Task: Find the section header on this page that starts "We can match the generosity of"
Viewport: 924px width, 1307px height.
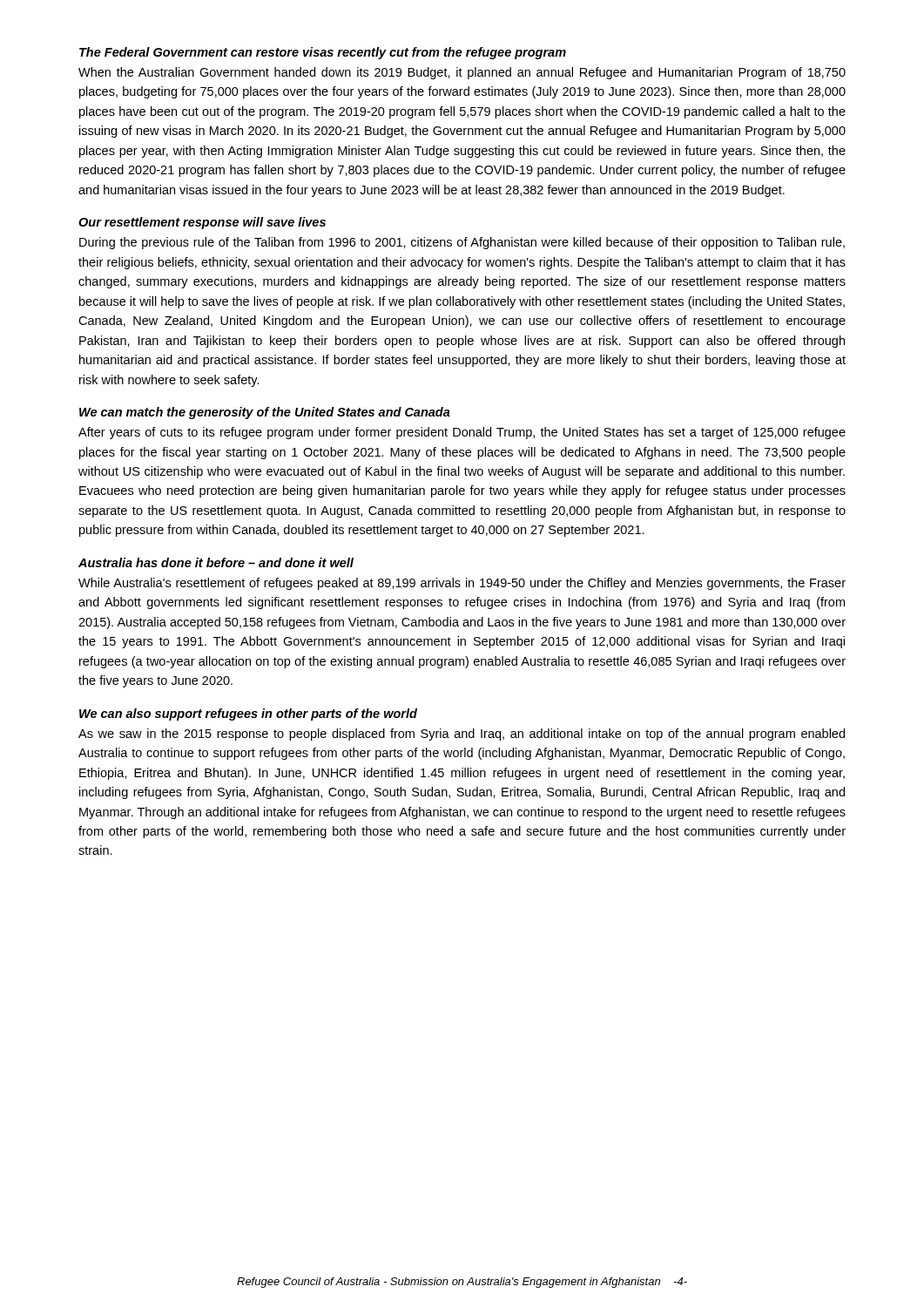Action: [264, 412]
